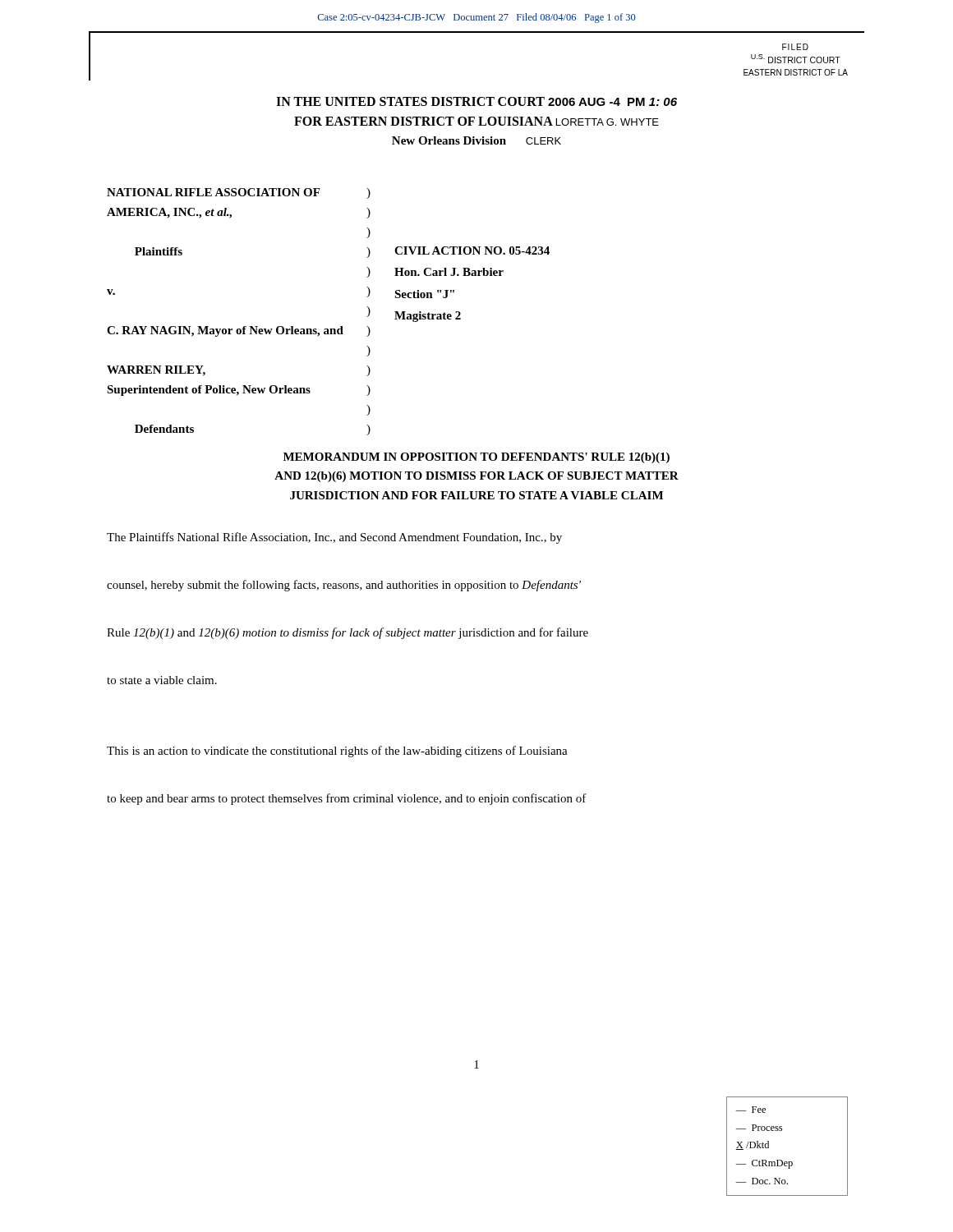Select the passage starting "This is an action to"
Viewport: 953px width, 1232px height.
[x=337, y=751]
